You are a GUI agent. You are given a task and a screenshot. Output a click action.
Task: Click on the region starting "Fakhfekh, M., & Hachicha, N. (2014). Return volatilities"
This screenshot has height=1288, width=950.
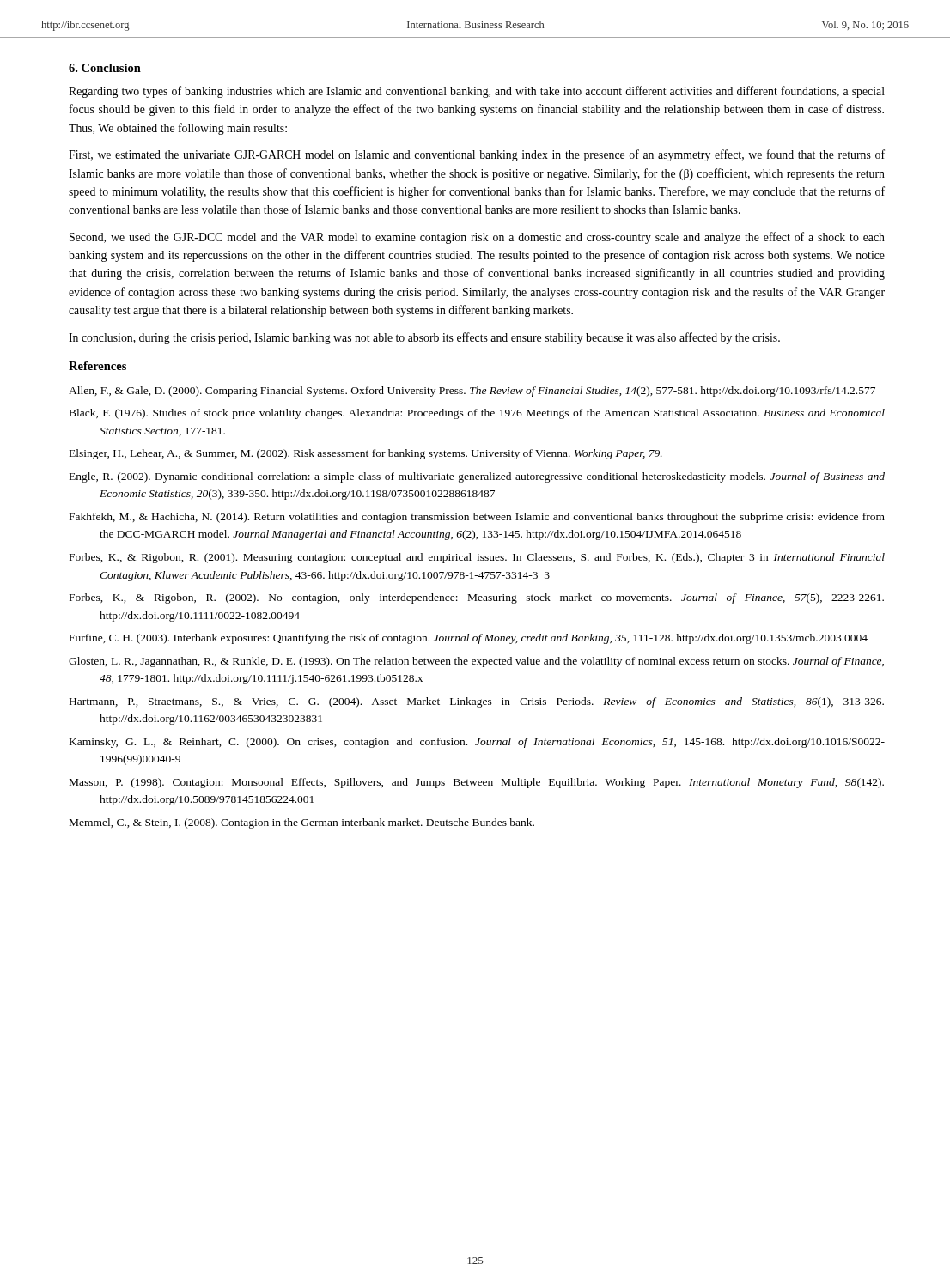[x=477, y=525]
